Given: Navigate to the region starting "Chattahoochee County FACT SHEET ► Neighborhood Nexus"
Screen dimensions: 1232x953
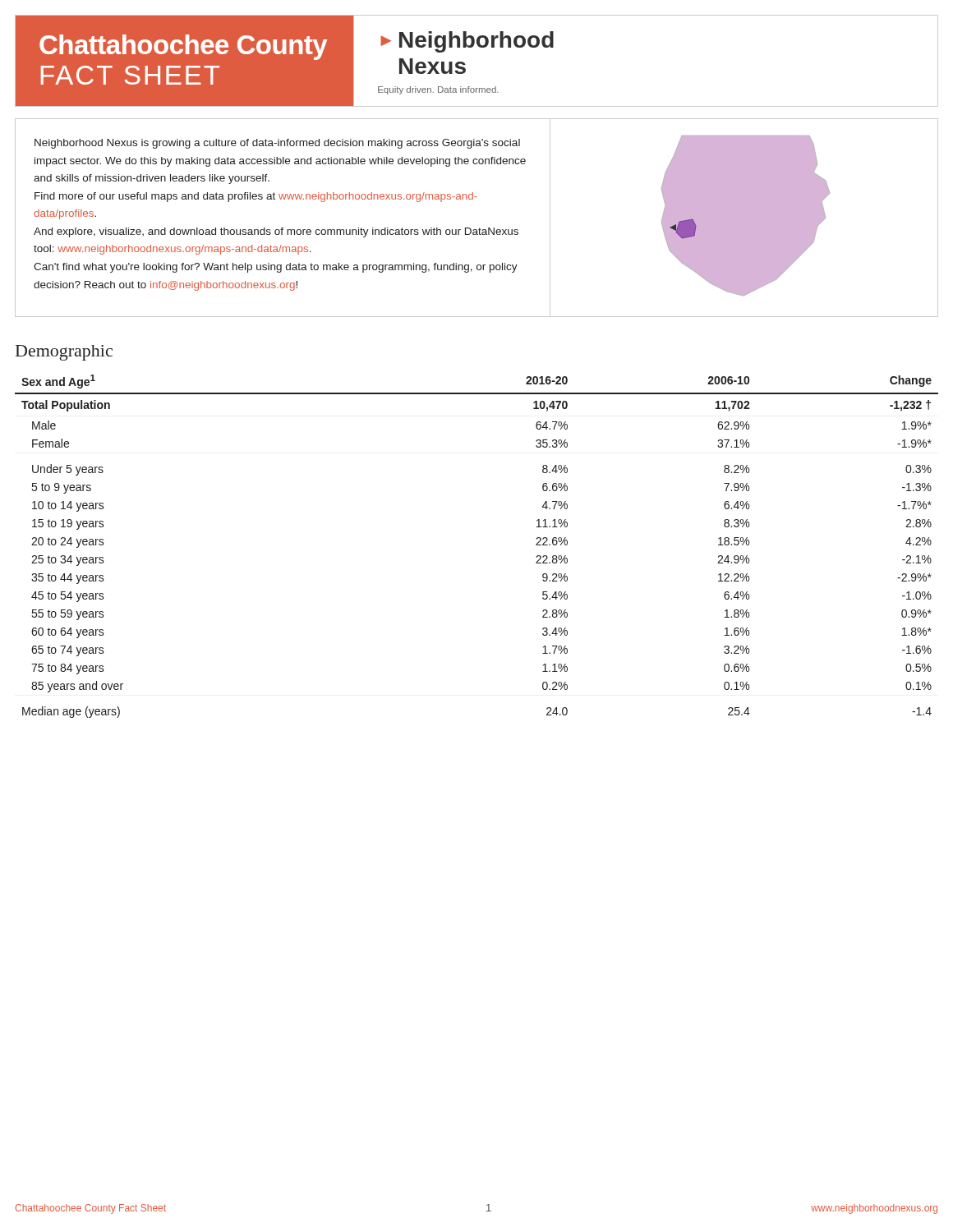Looking at the screenshot, I should (x=476, y=61).
